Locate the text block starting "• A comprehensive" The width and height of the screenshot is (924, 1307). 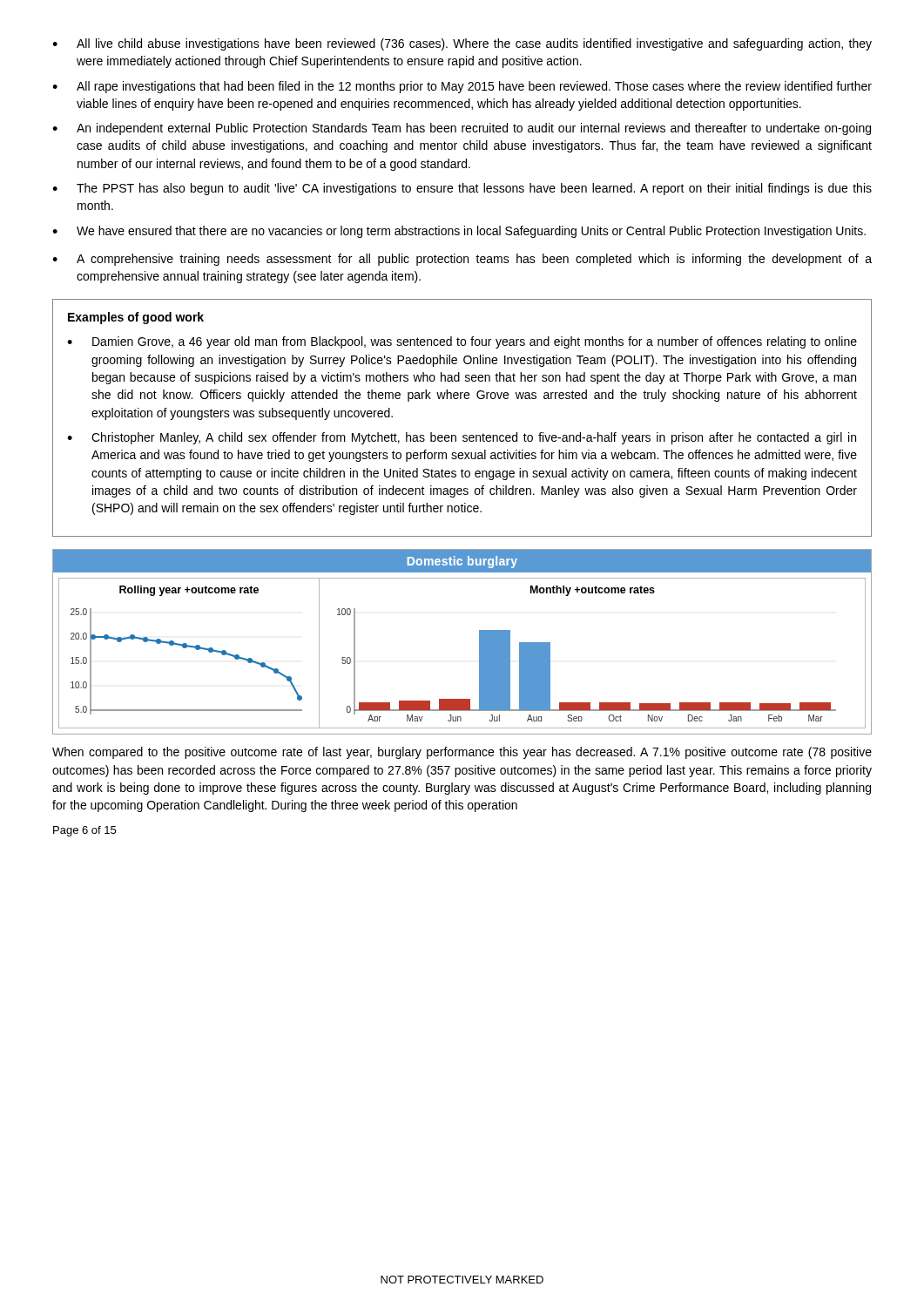(x=462, y=268)
